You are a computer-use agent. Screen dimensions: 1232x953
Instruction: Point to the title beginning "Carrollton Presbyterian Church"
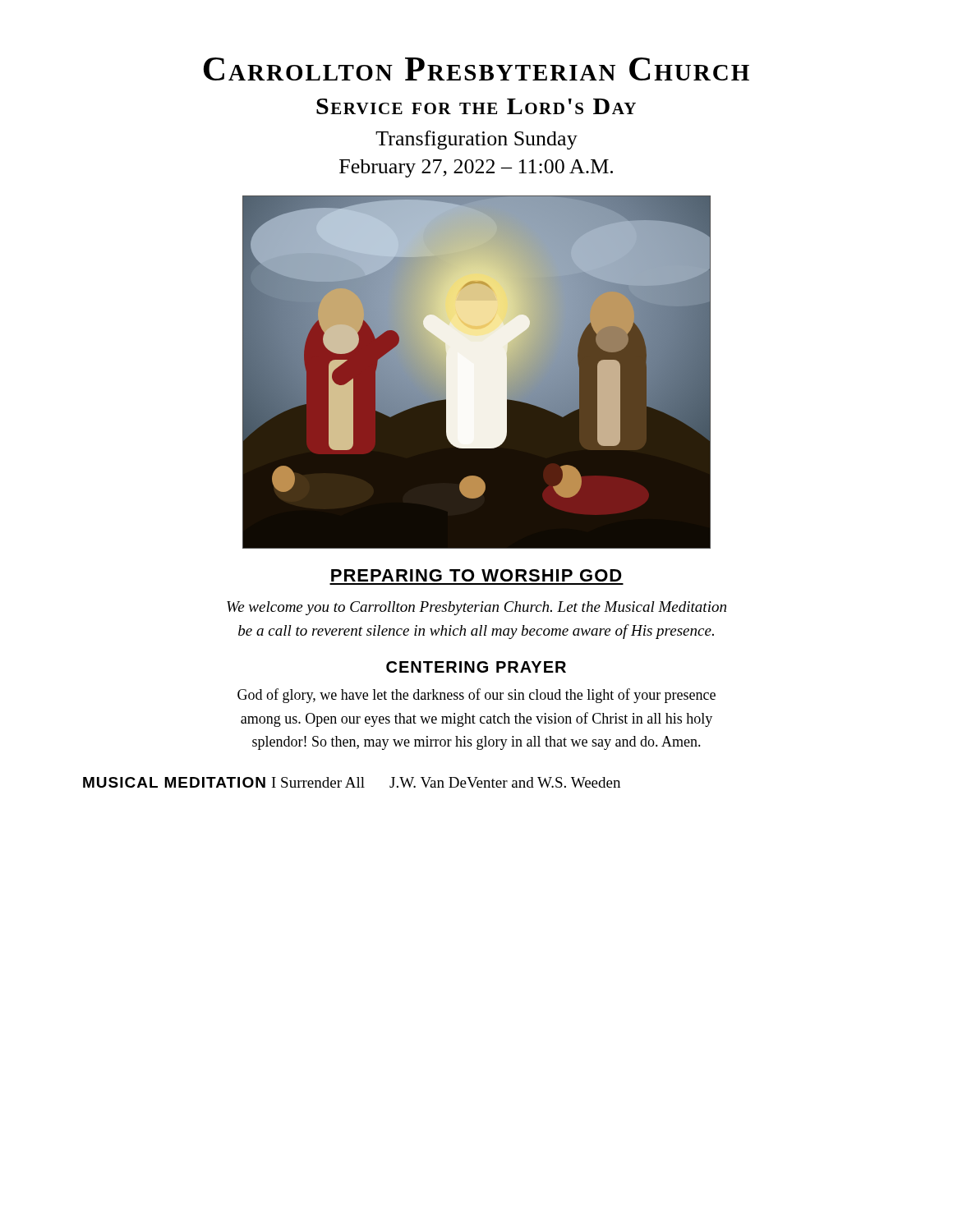click(476, 114)
